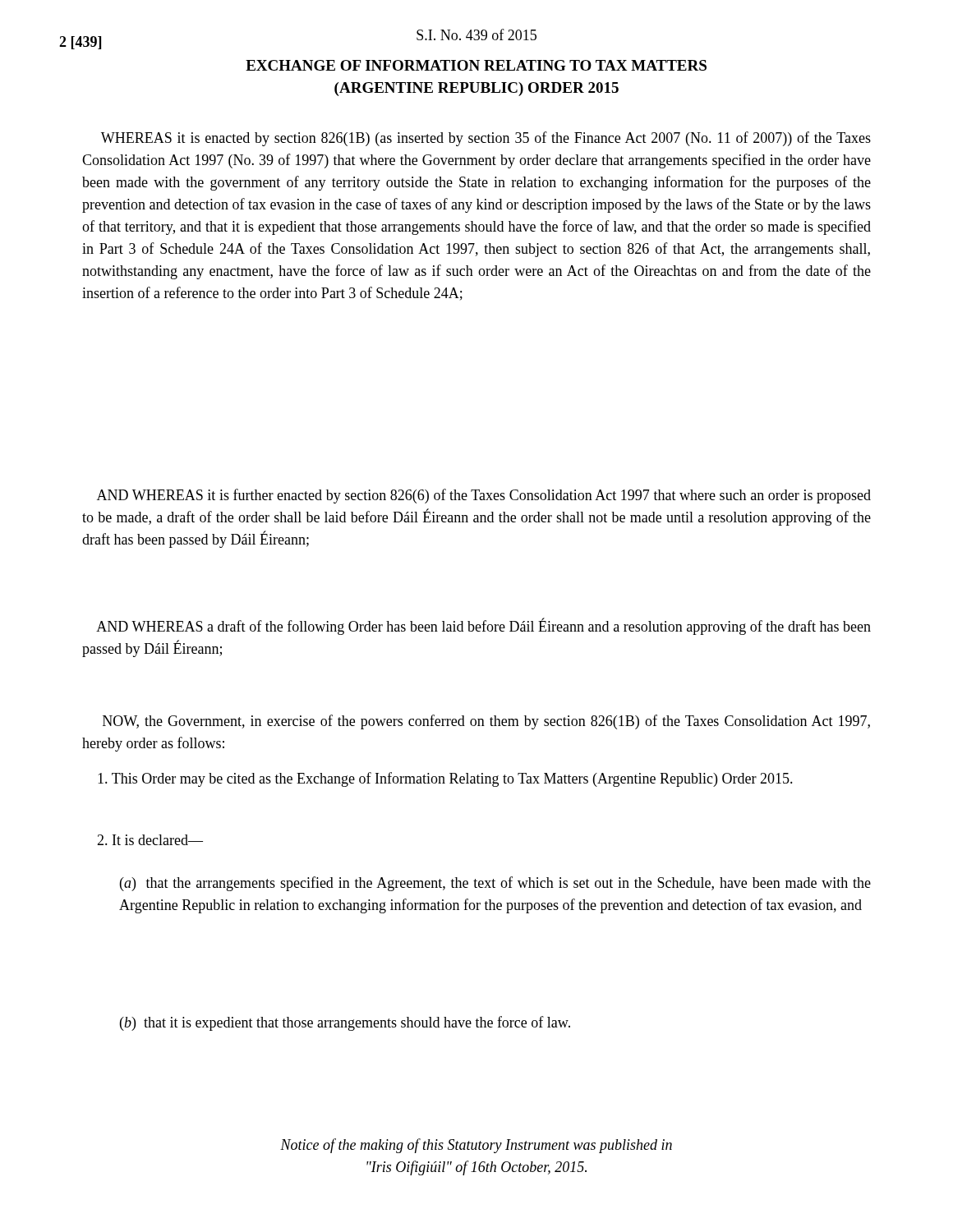Click the passage that begins "Notice of the making of this"
The image size is (953, 1232).
[x=476, y=1156]
